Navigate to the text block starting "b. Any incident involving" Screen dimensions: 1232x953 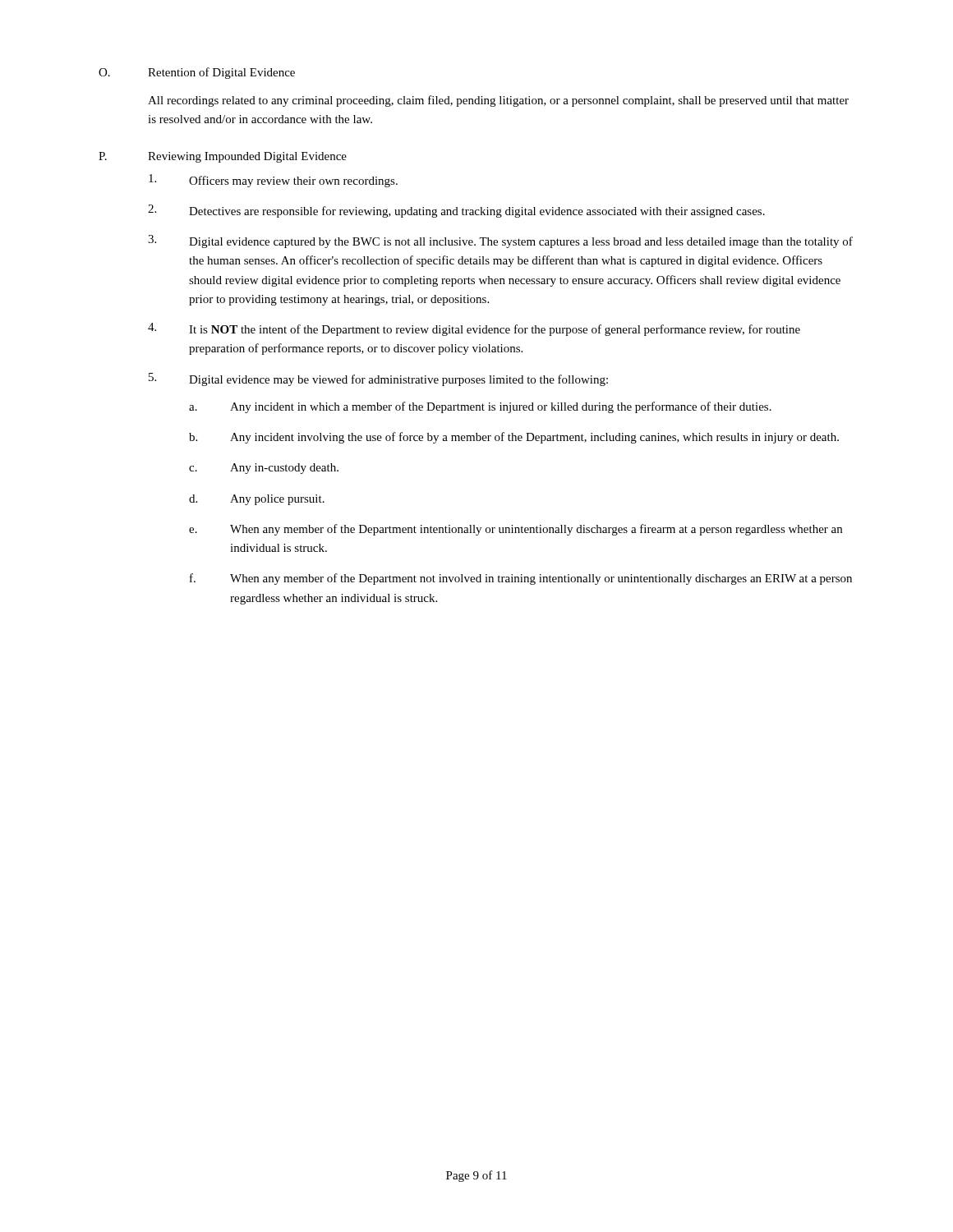coord(522,437)
